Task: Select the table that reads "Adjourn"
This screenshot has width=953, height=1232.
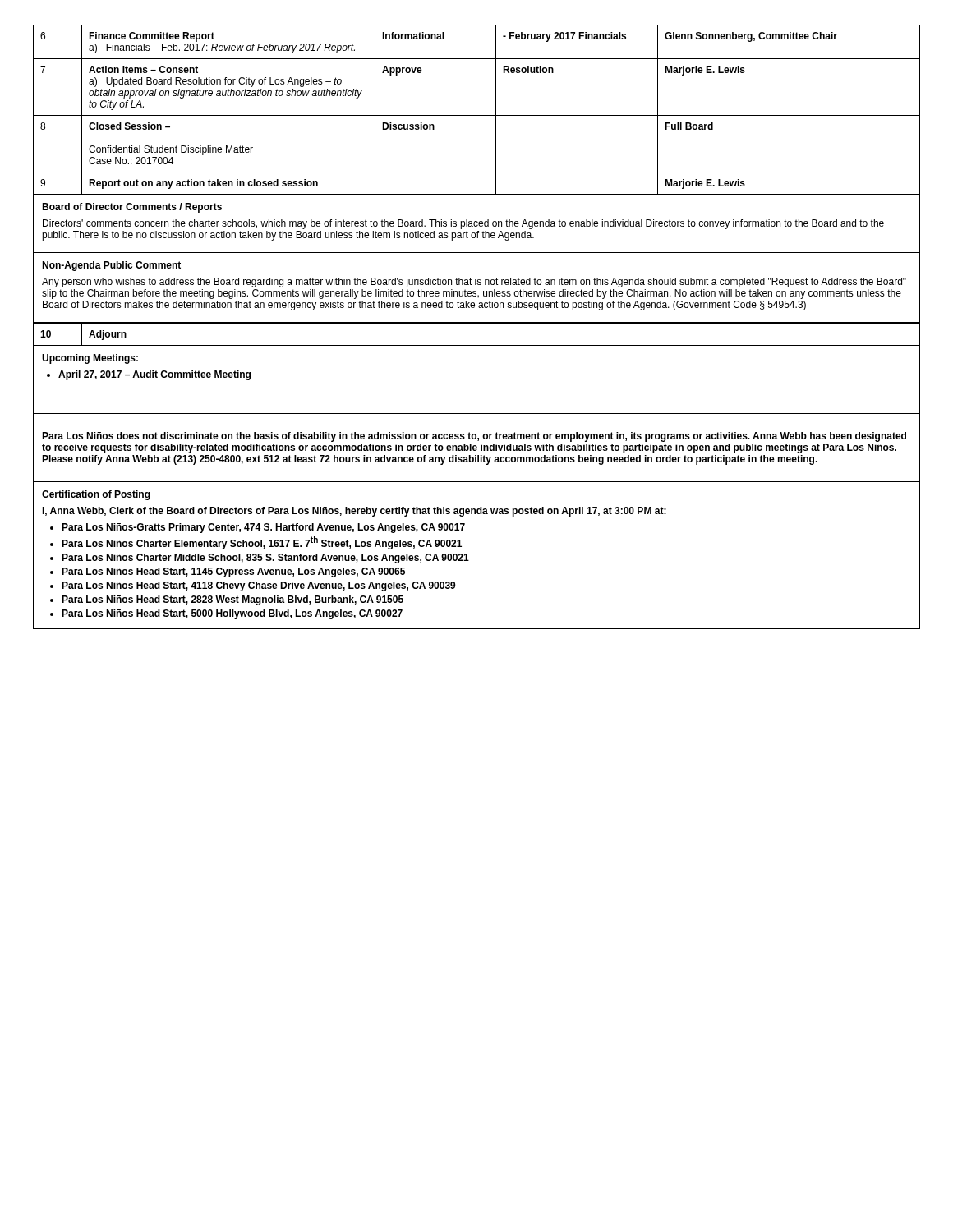Action: click(476, 334)
